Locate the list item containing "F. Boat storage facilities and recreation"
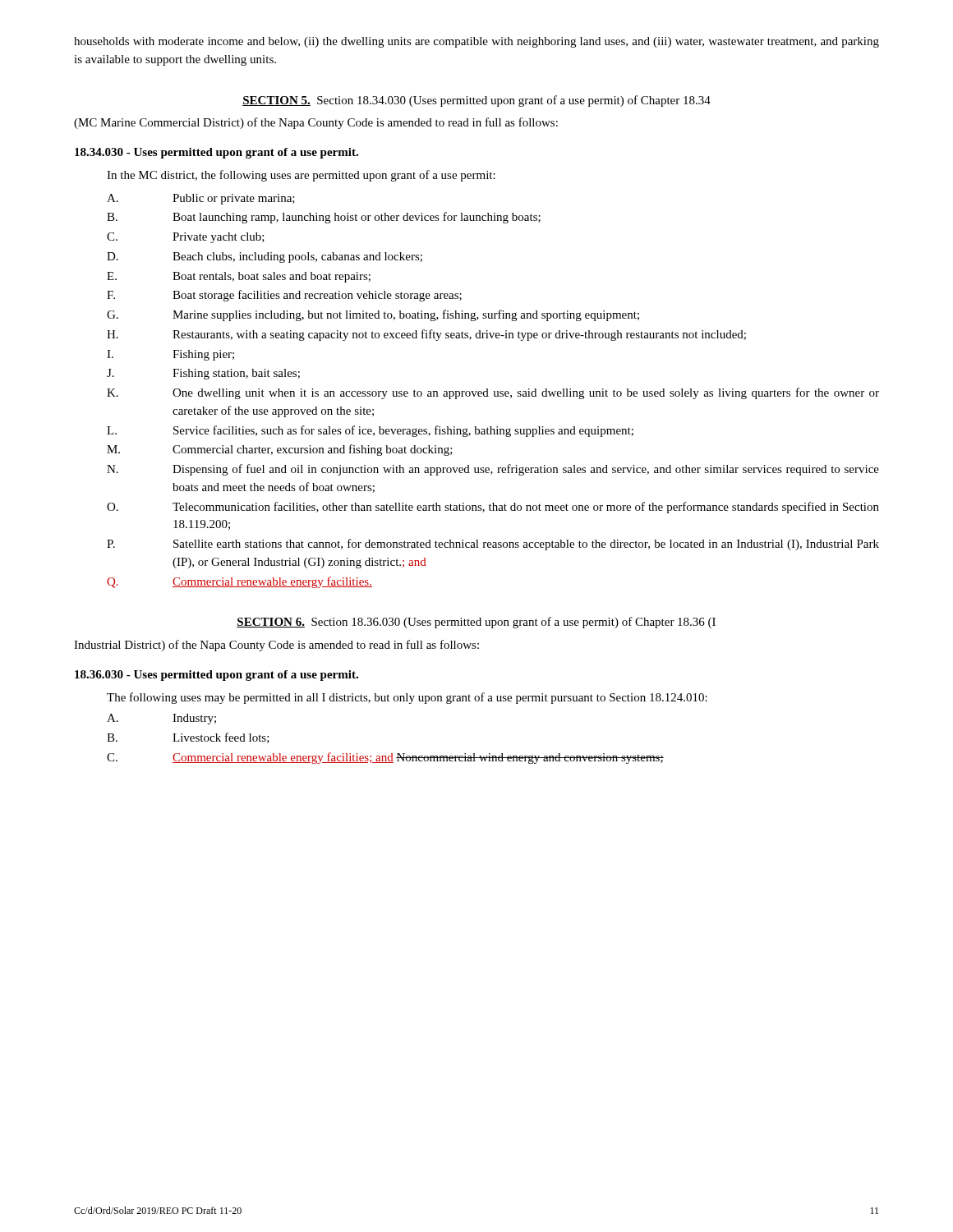The image size is (953, 1232). (284, 296)
